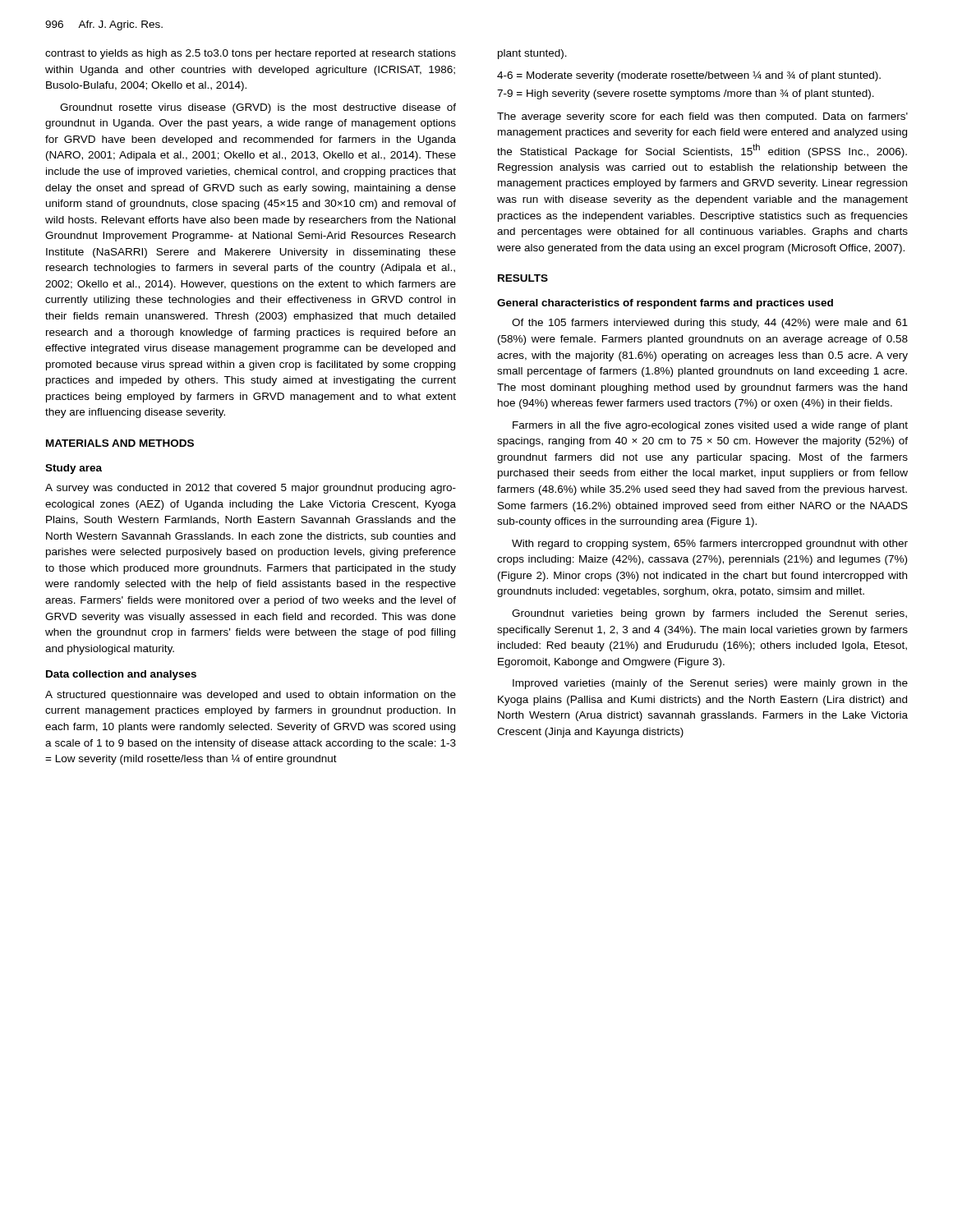This screenshot has height=1232, width=953.
Task: Locate the text block that says "Of the 105"
Action: [x=702, y=363]
